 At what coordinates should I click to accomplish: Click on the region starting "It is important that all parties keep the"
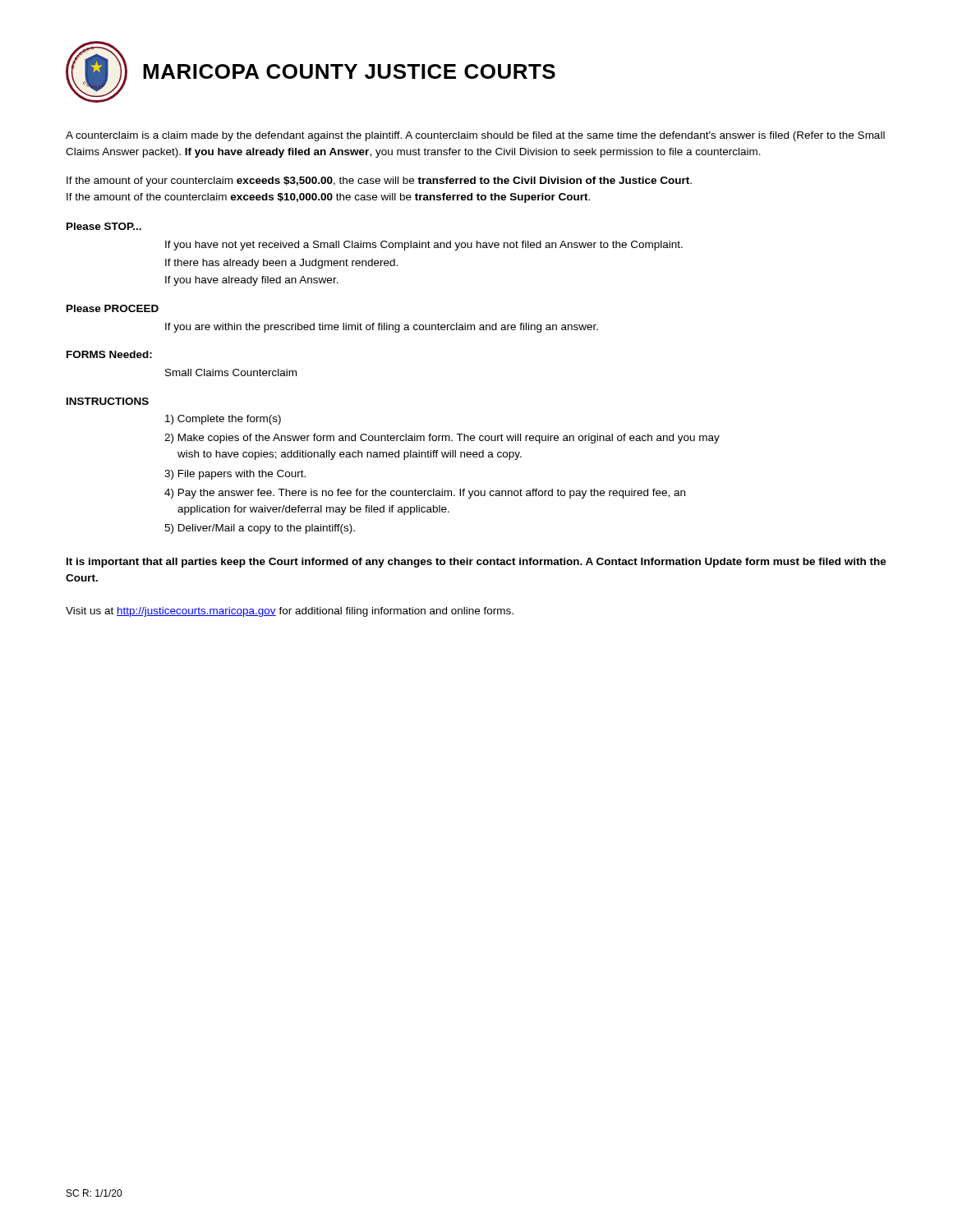pyautogui.click(x=476, y=569)
